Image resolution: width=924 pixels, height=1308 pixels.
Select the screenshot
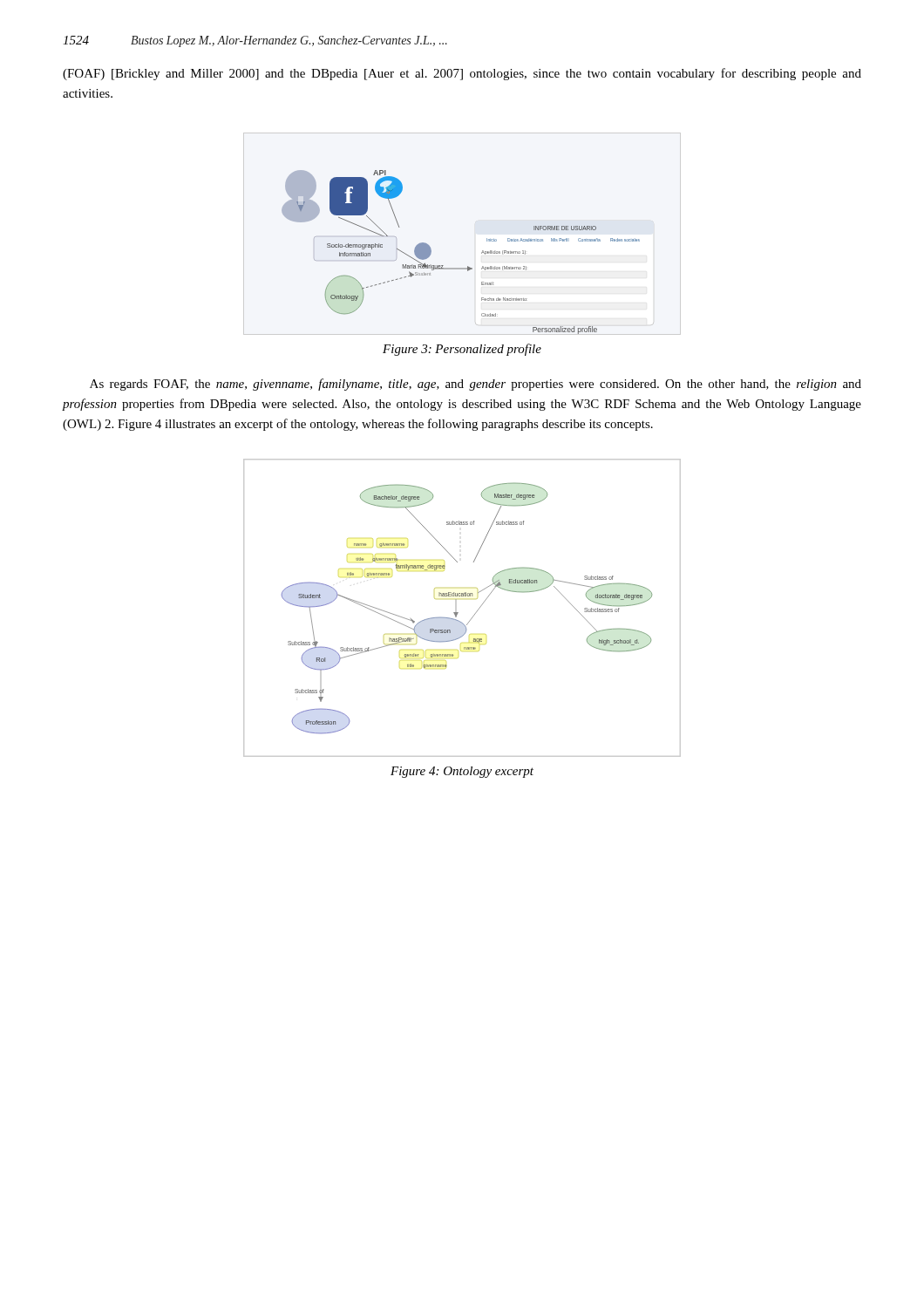pyautogui.click(x=462, y=244)
